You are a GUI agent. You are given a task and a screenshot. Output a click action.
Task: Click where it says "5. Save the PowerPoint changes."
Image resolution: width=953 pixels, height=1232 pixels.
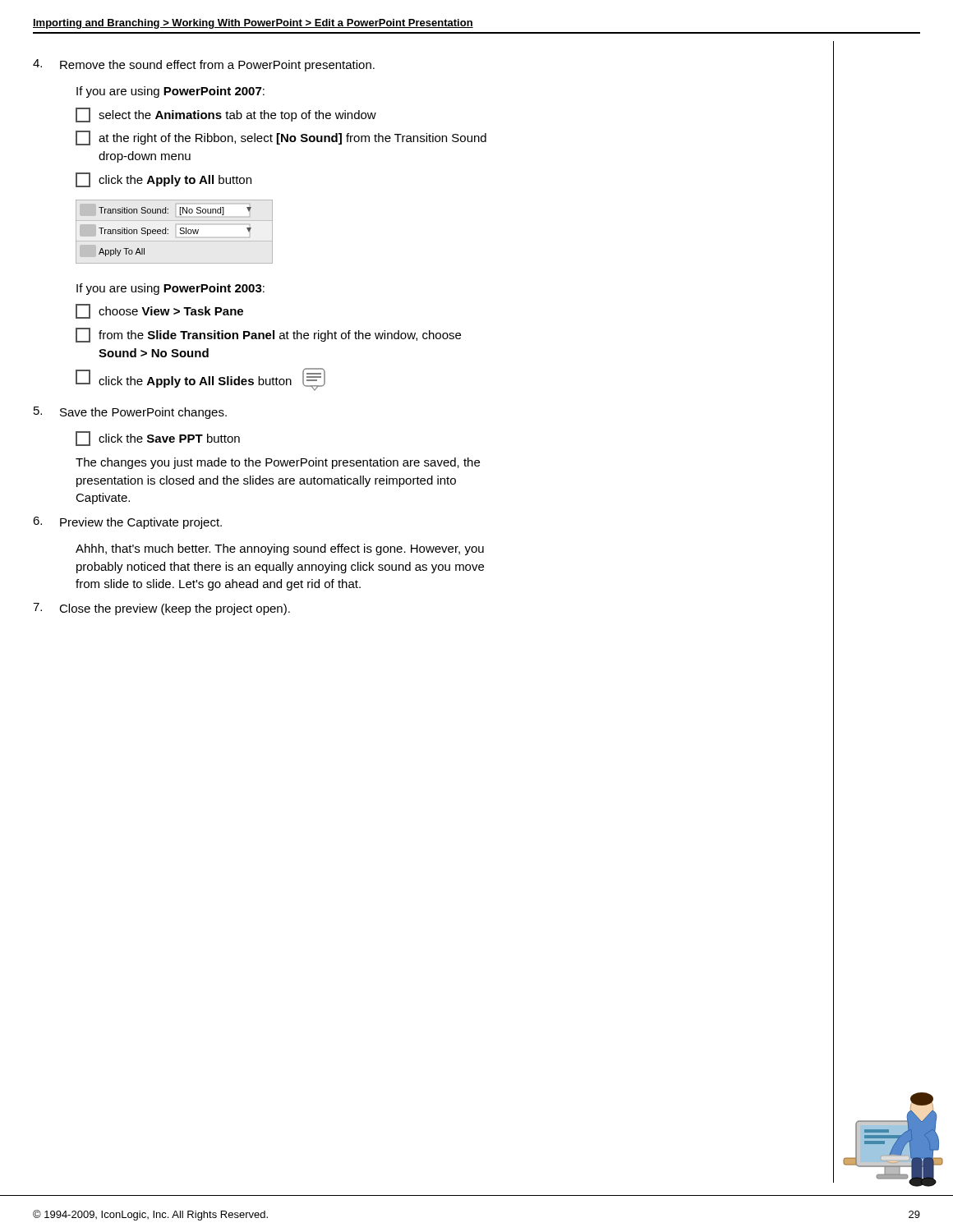click(130, 412)
